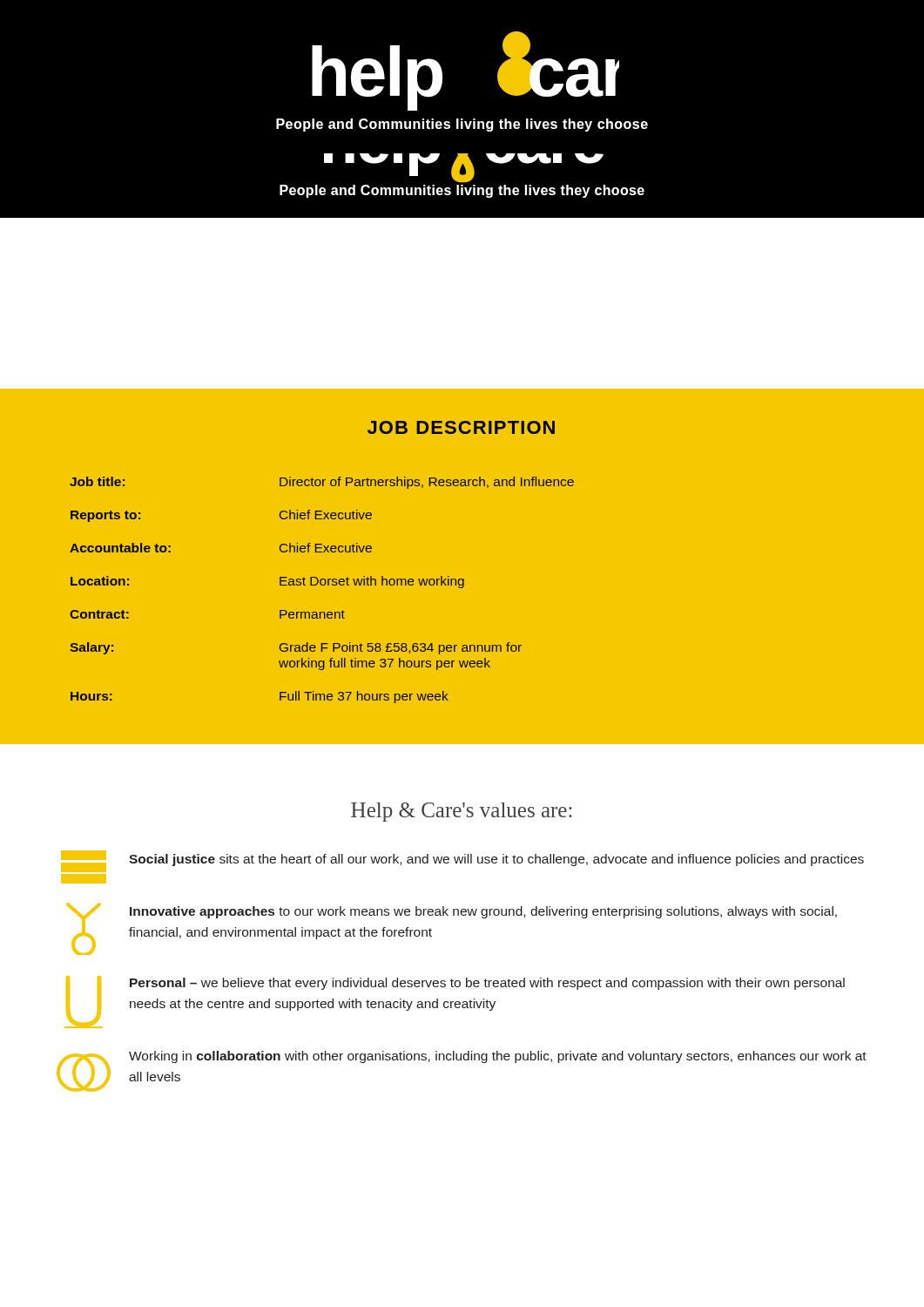Click on the text block containing "People and Communities living the"

pos(462,190)
